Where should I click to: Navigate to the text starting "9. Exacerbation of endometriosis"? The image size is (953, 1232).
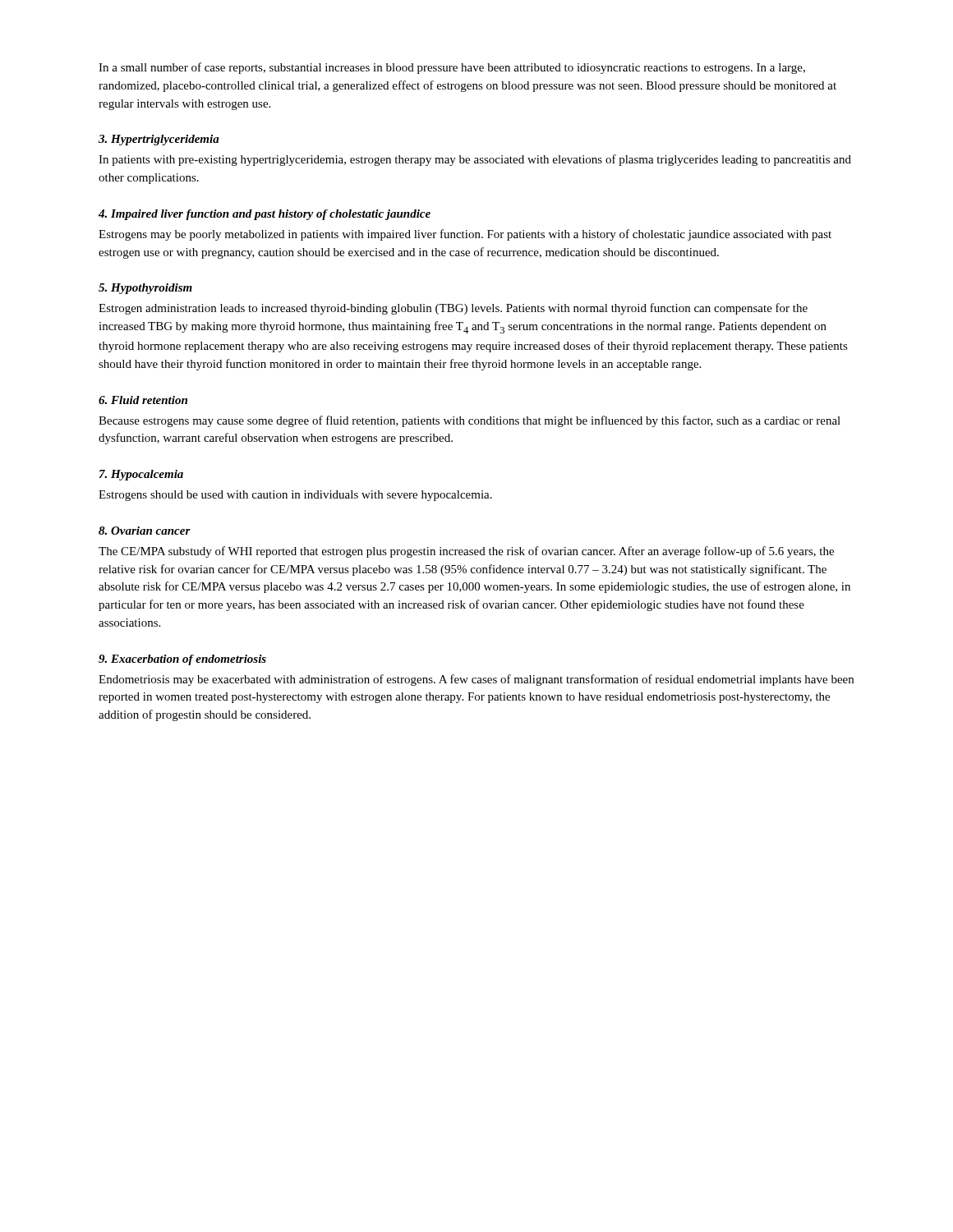point(182,658)
